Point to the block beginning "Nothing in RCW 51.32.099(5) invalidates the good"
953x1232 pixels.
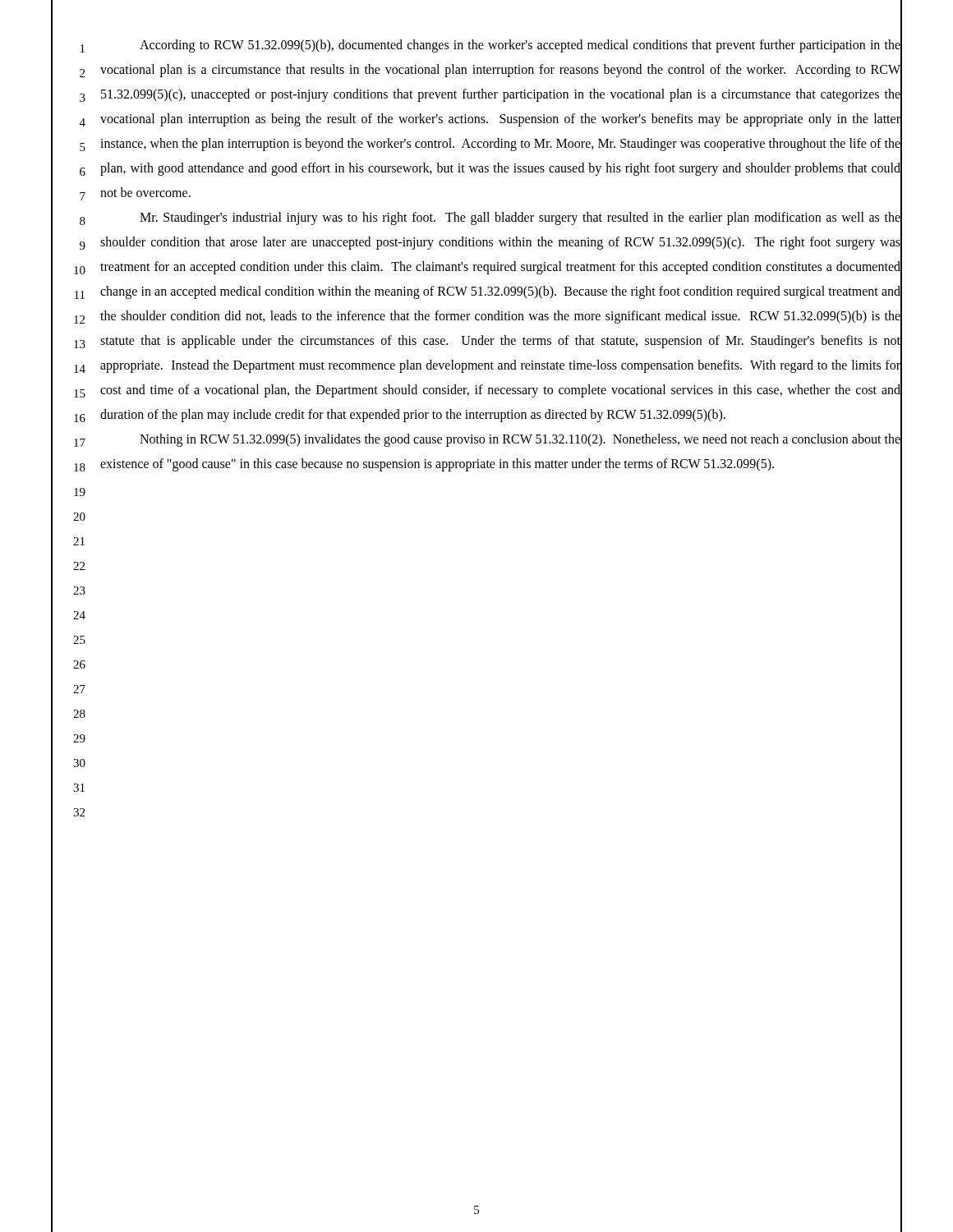click(500, 451)
